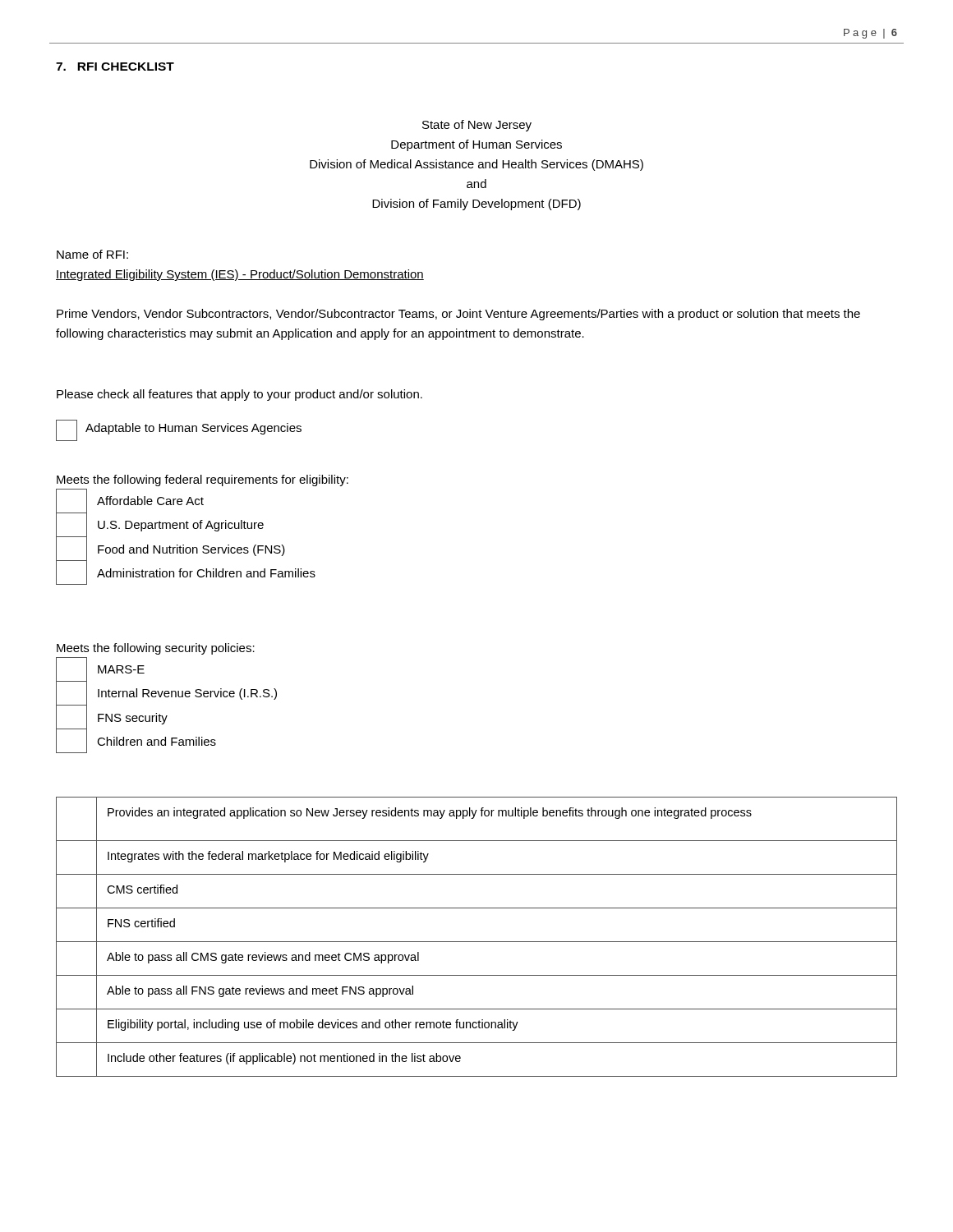Click the passage that begins "Prime Vendors, Vendor Subcontractors, Vendor/Subcontractor Teams, or"
The width and height of the screenshot is (953, 1232).
[458, 323]
